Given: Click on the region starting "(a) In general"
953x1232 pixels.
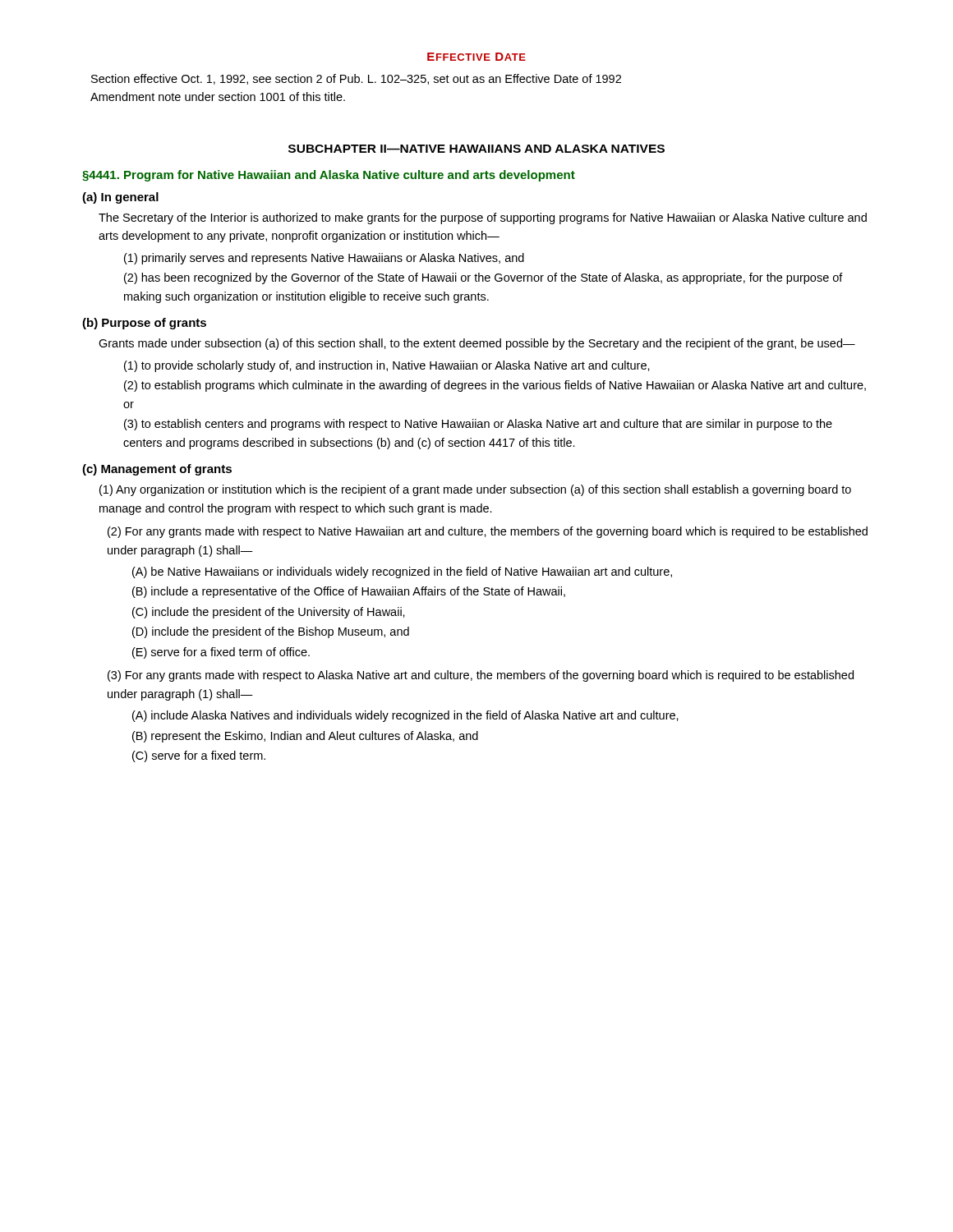Looking at the screenshot, I should point(121,197).
